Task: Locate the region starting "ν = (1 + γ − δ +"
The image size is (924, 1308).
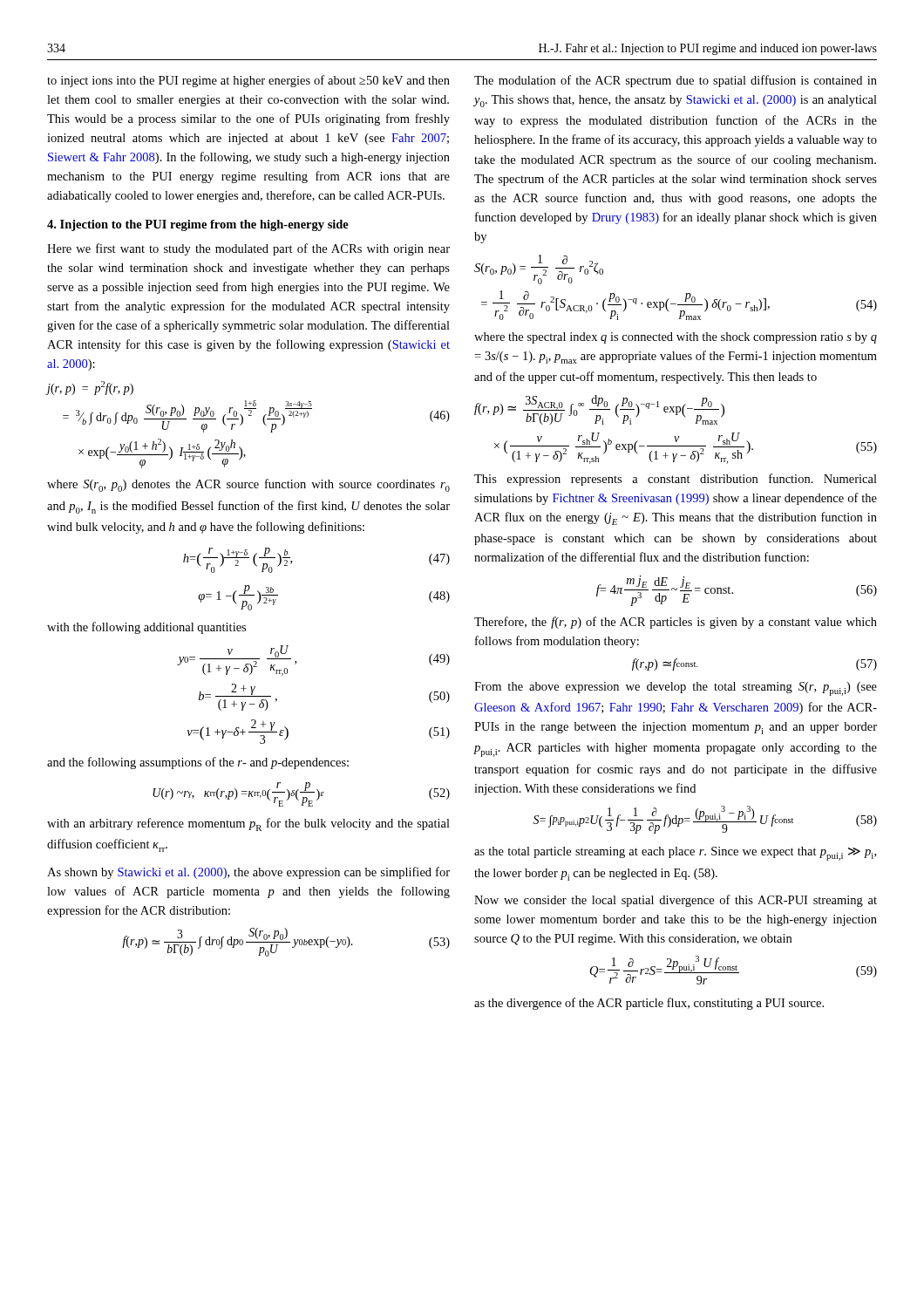Action: (248, 732)
